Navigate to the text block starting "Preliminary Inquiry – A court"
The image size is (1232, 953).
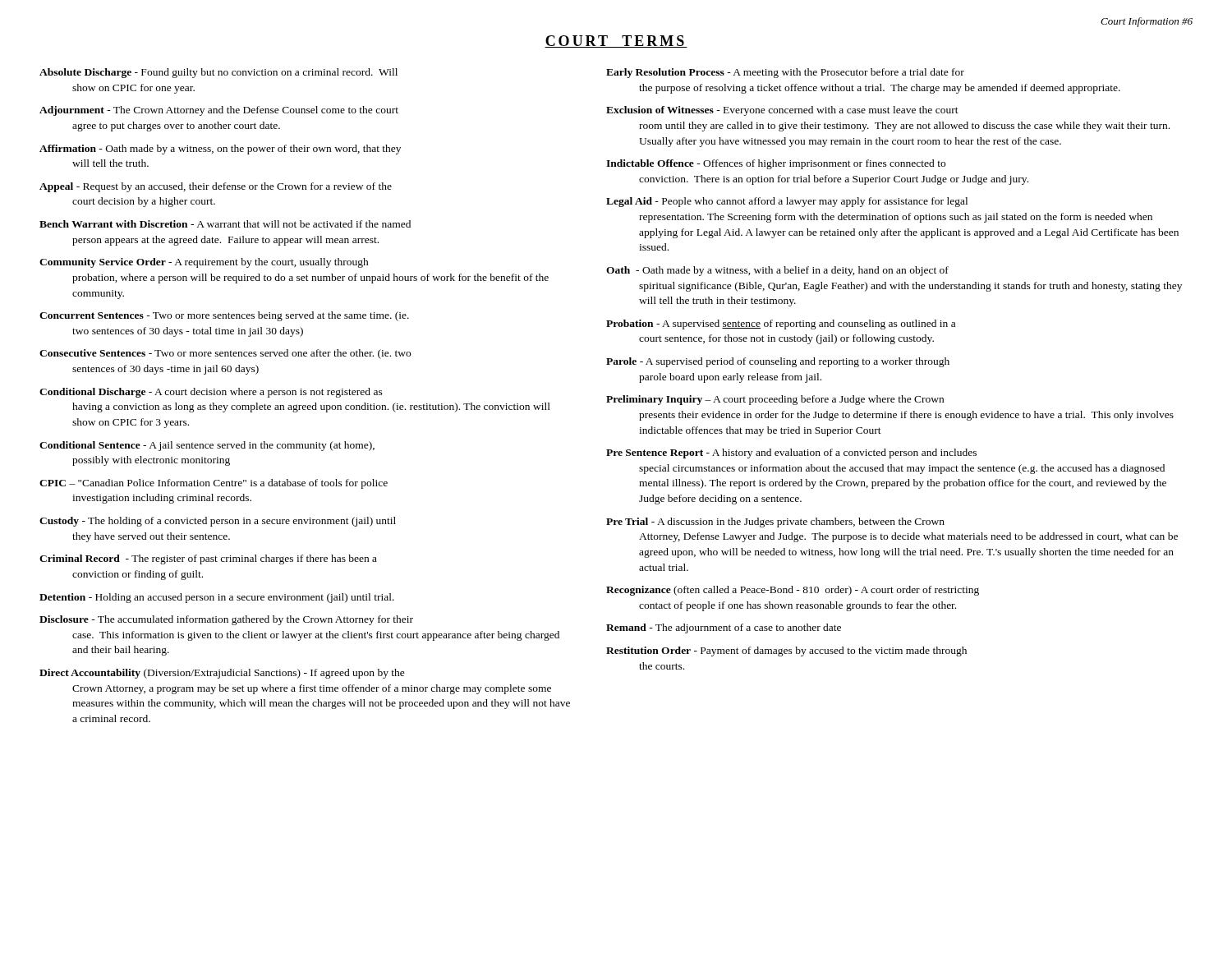pyautogui.click(x=899, y=415)
